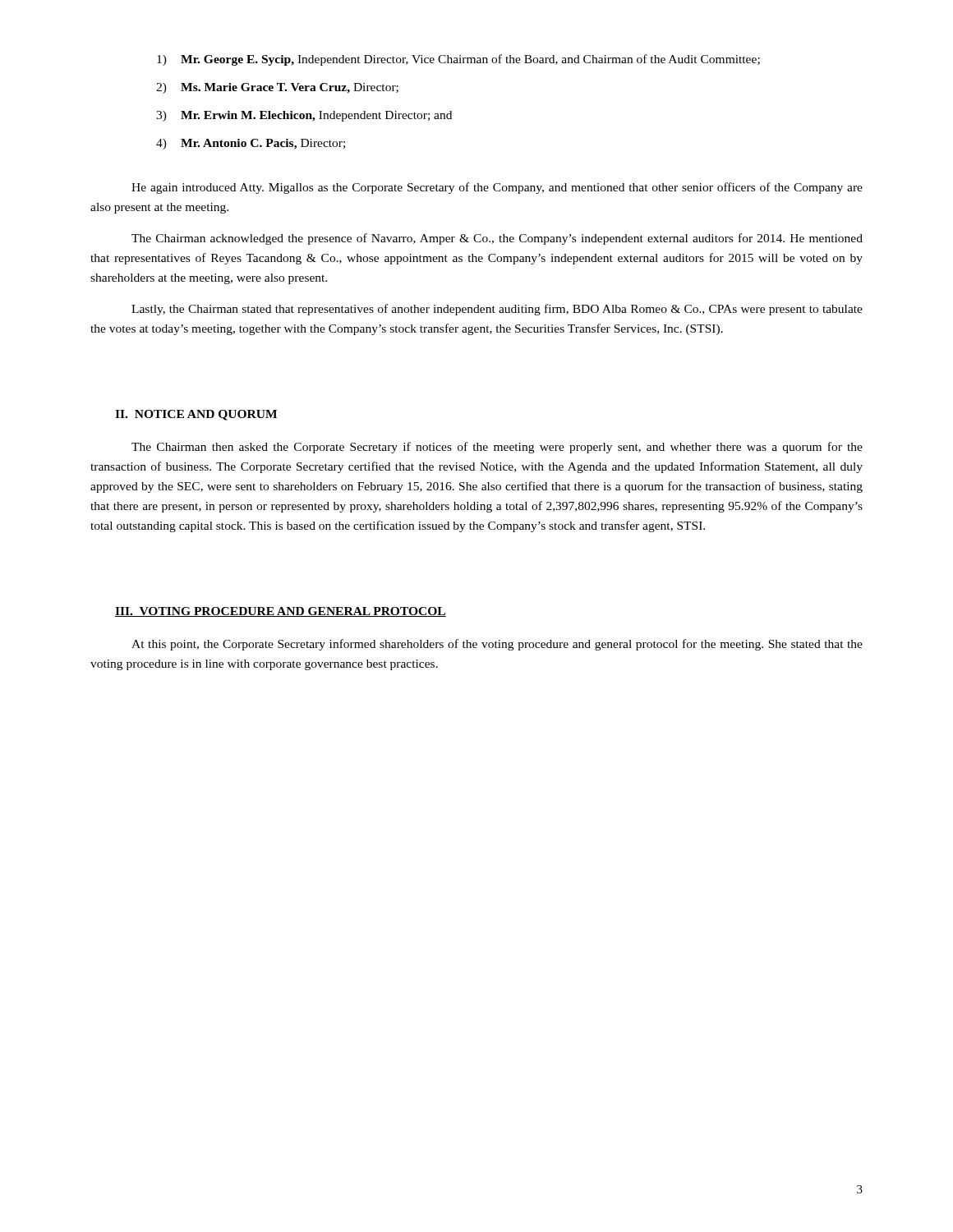Navigate to the text block starting "3) Mr. Erwin M."
The image size is (953, 1232).
tap(304, 116)
